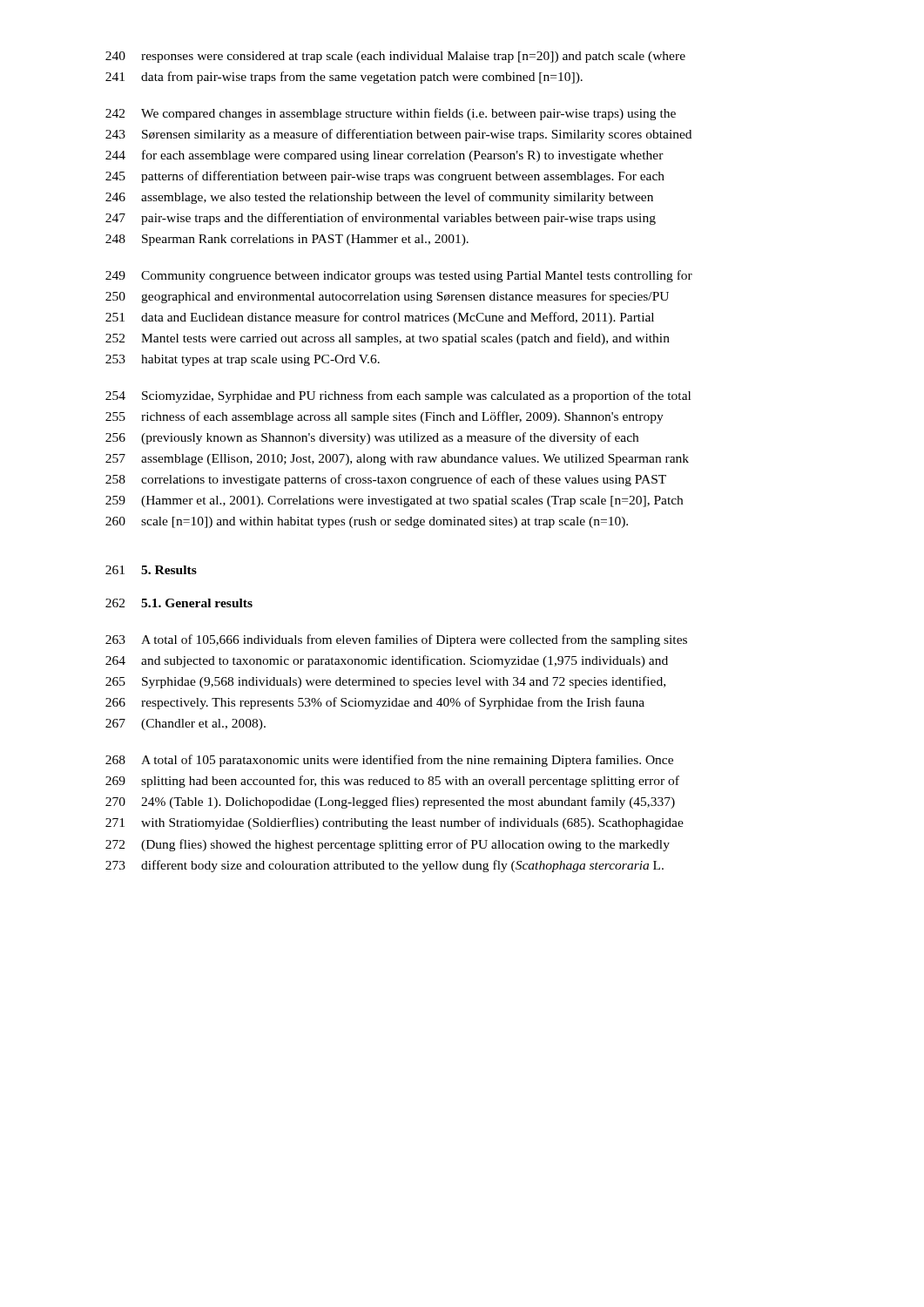Viewport: 924px width, 1307px height.
Task: Locate the block of text that opens with "263 A total of 105,666 individuals from"
Action: 470,682
